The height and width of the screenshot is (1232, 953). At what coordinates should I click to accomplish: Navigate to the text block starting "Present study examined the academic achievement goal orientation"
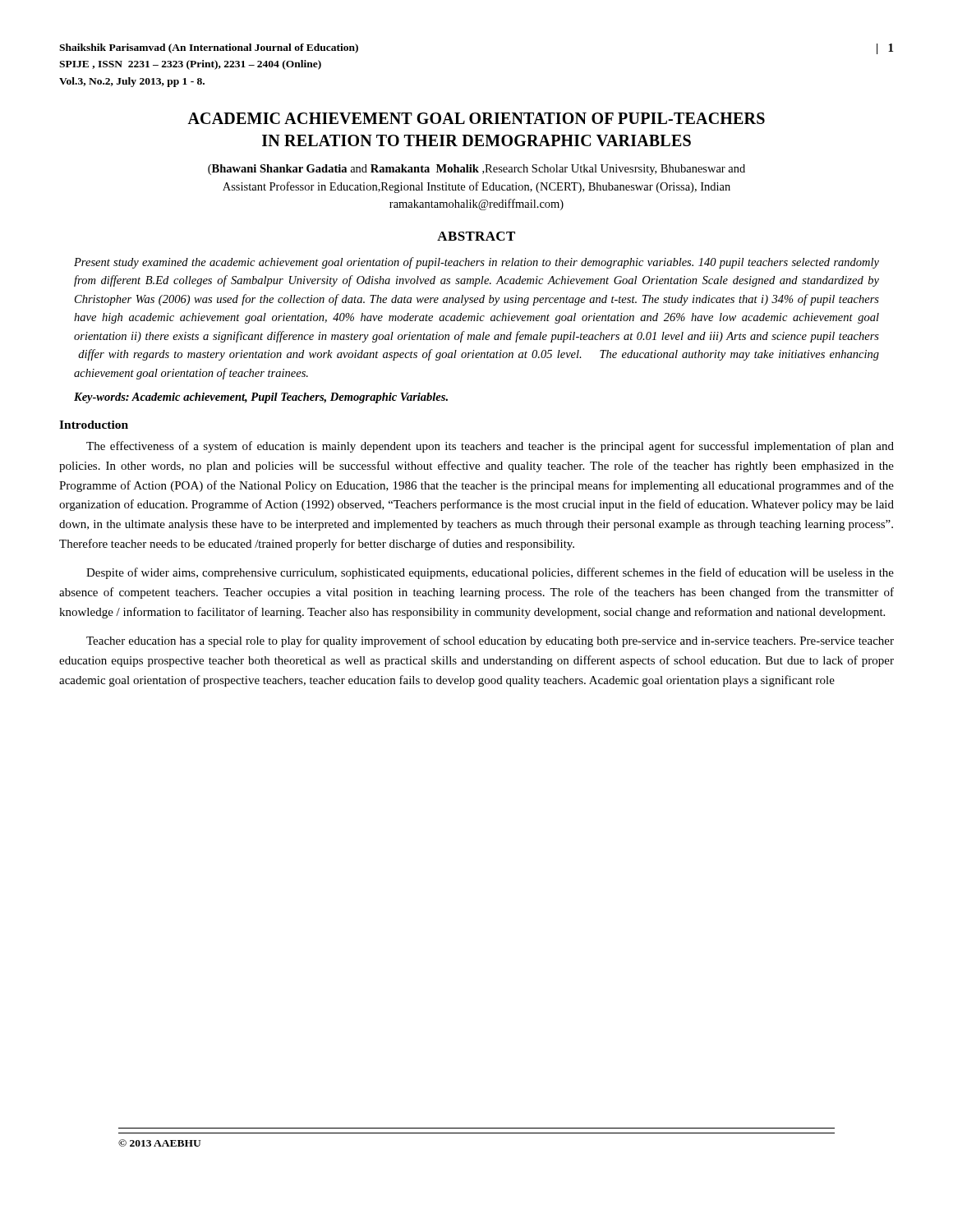[x=476, y=317]
